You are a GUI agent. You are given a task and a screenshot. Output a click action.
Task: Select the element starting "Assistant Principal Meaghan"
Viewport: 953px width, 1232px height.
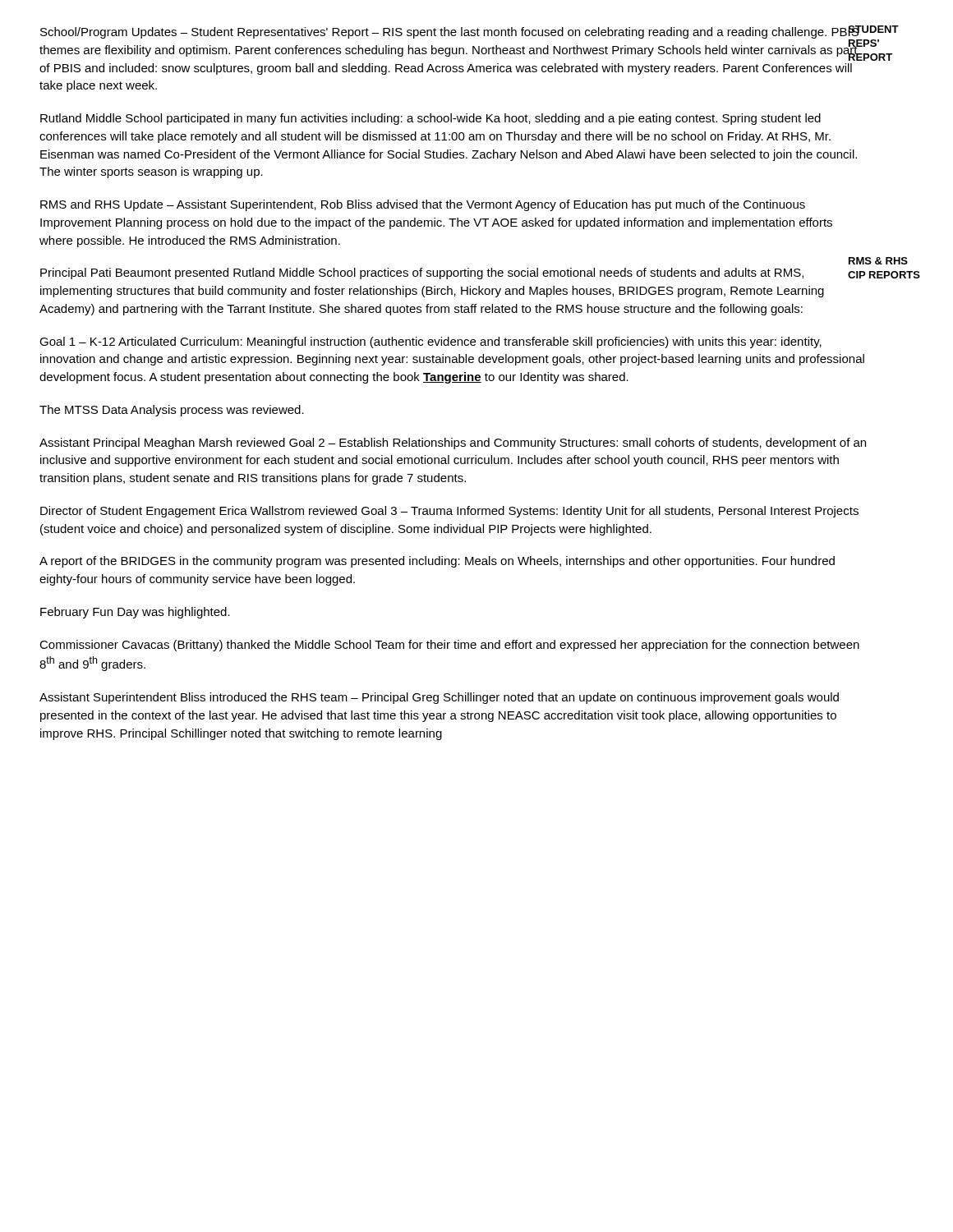[x=453, y=460]
